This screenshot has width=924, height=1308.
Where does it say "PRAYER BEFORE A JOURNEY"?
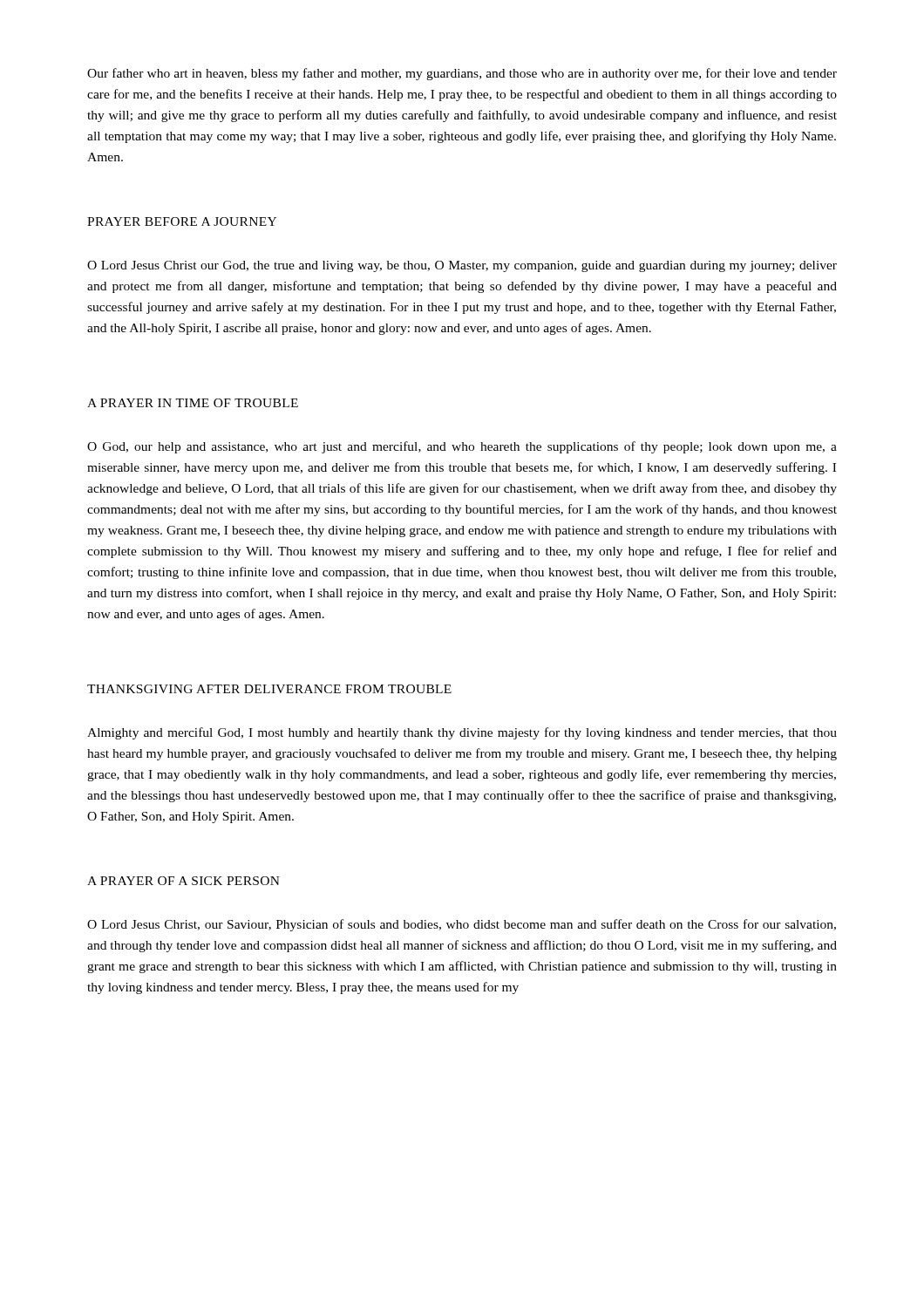[182, 221]
